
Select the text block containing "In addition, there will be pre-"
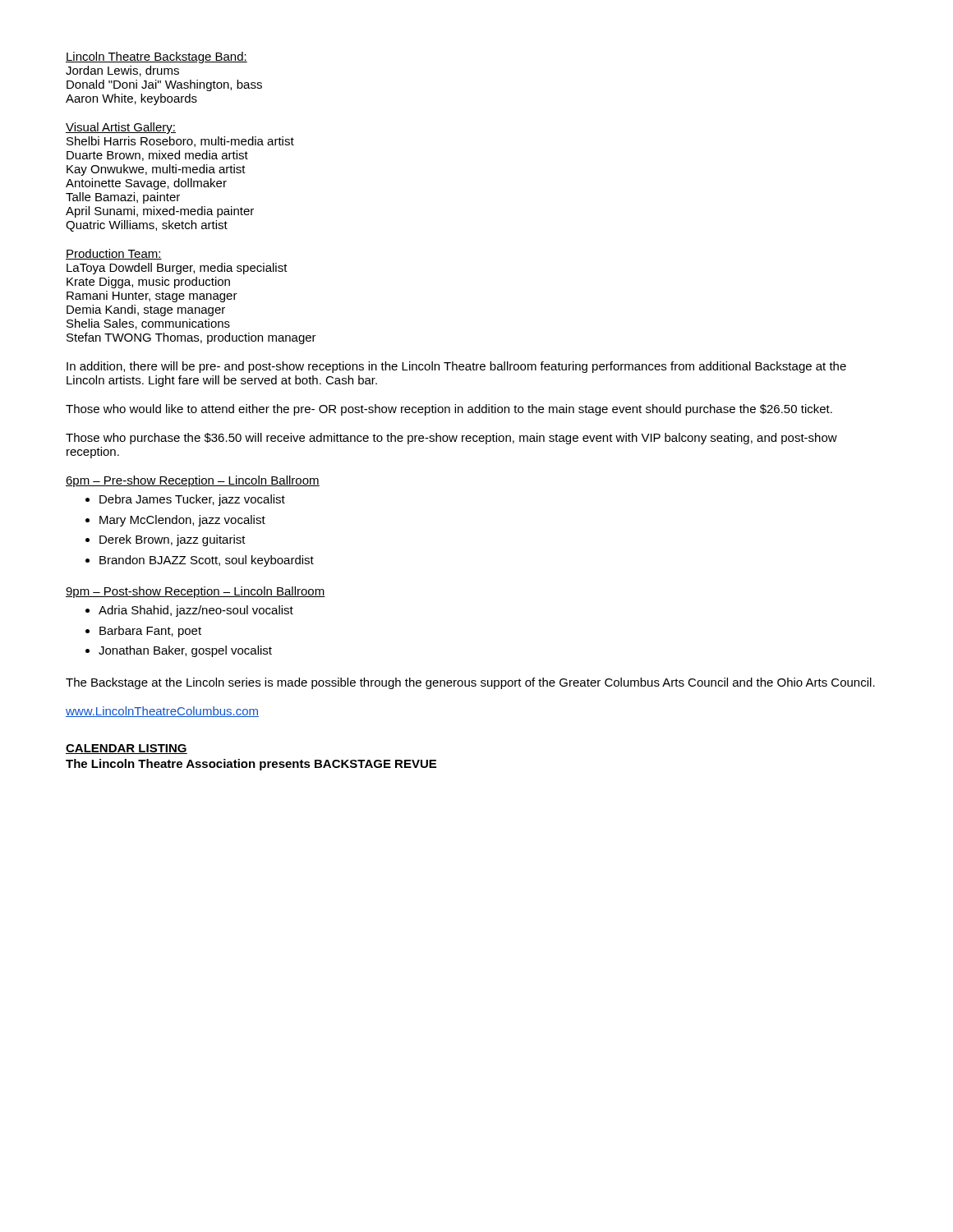click(456, 373)
